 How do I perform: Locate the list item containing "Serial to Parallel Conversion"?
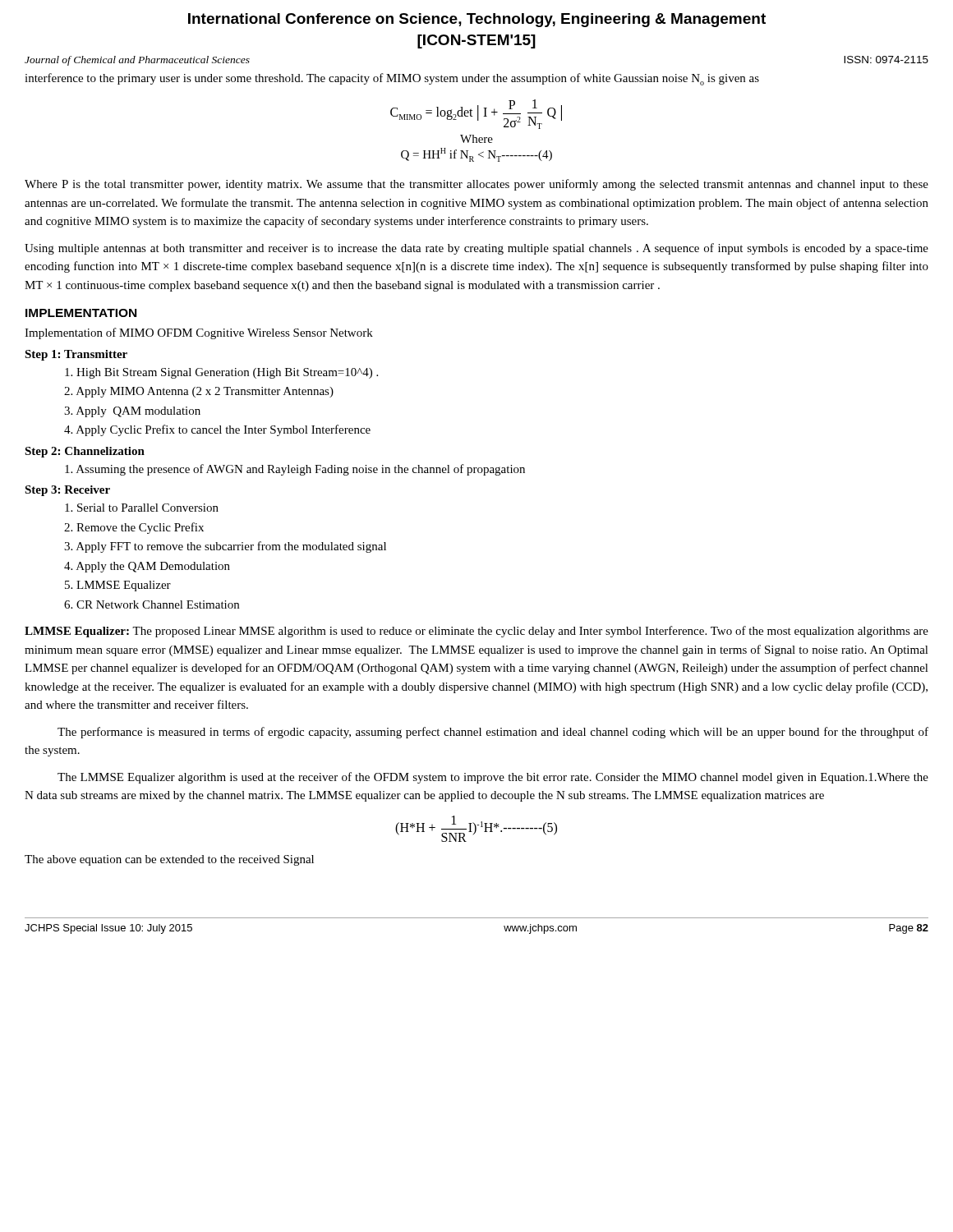141,508
